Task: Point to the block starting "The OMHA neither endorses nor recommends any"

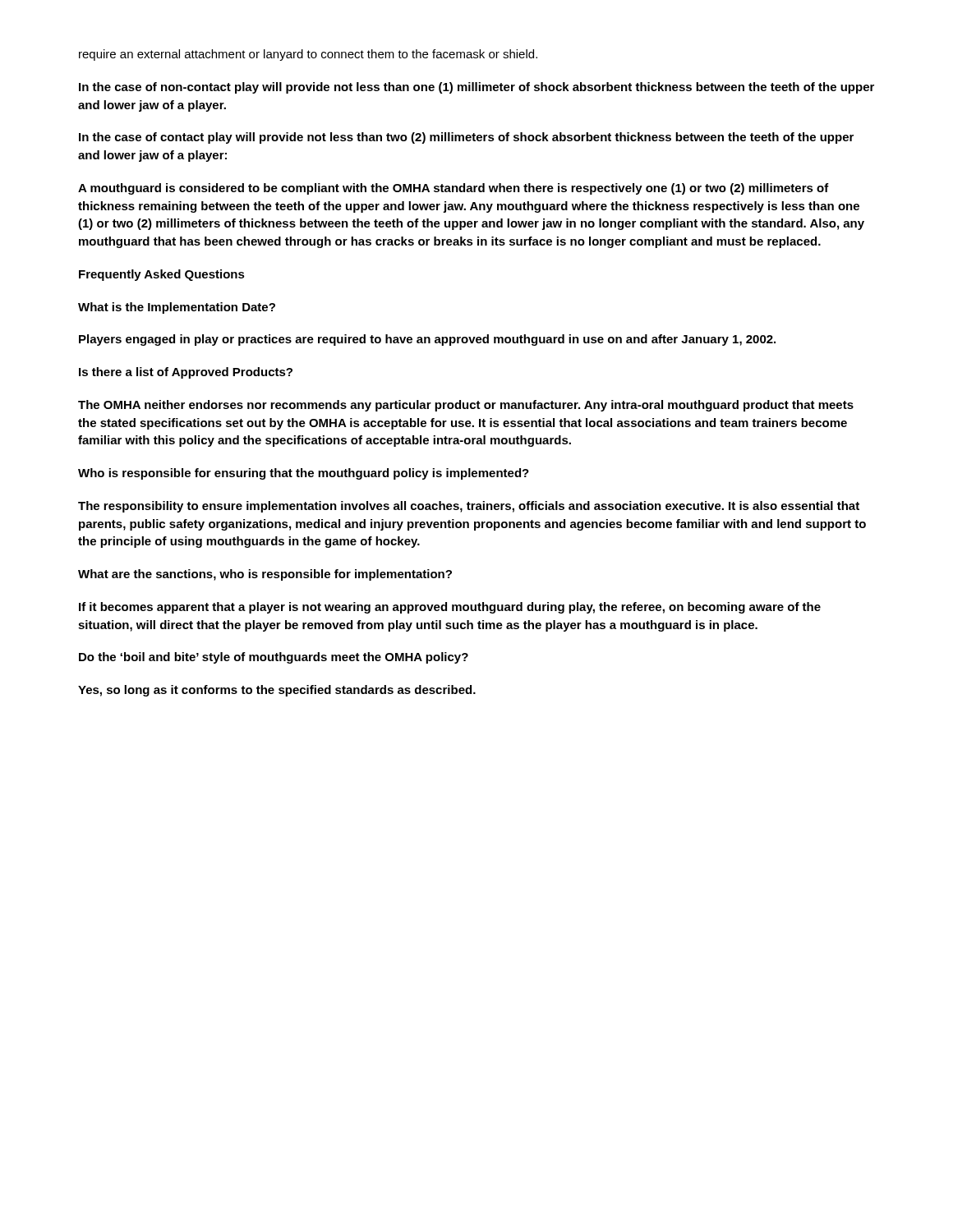Action: tap(466, 422)
